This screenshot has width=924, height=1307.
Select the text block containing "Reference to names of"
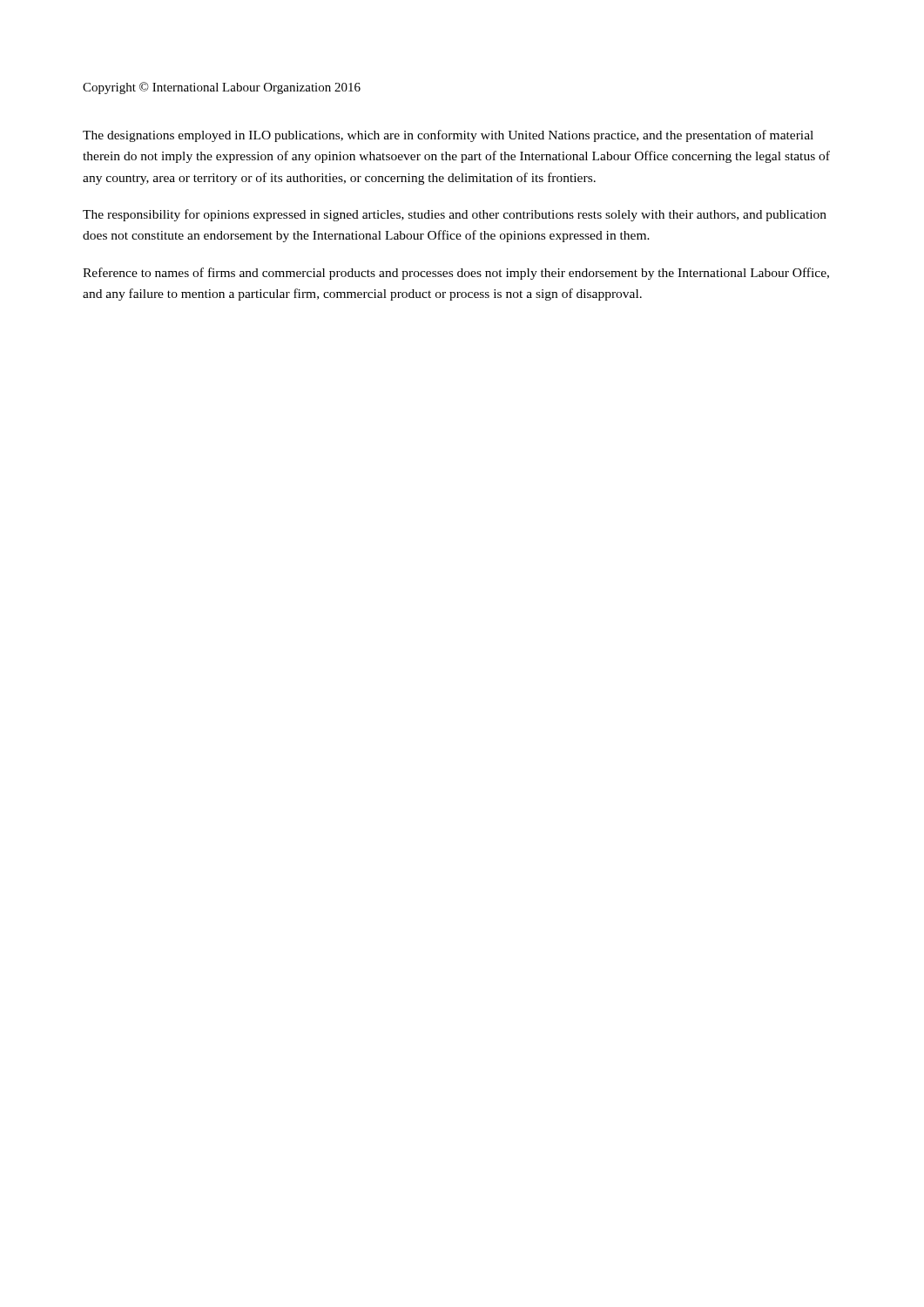(456, 283)
